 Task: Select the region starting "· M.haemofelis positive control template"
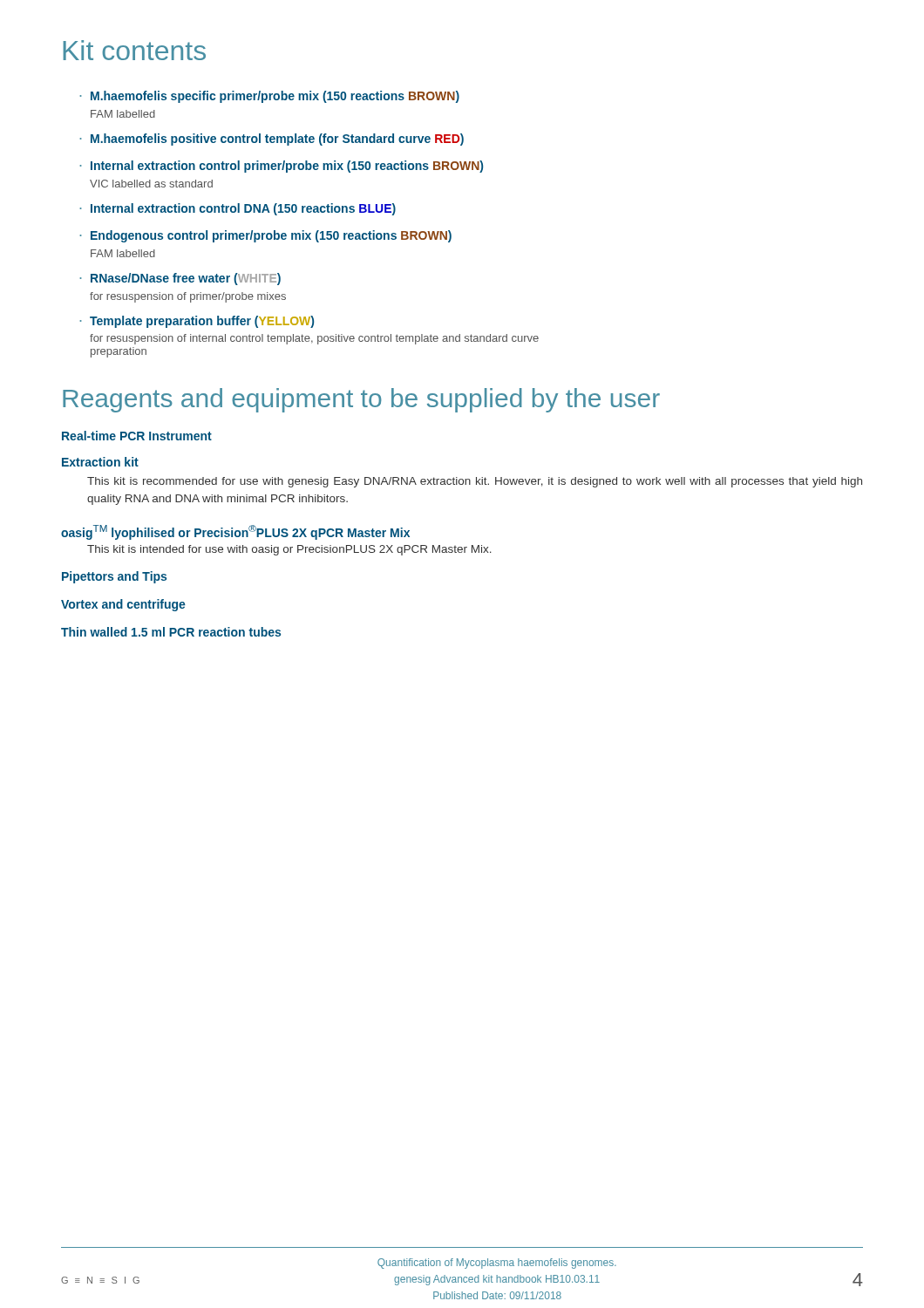(471, 139)
